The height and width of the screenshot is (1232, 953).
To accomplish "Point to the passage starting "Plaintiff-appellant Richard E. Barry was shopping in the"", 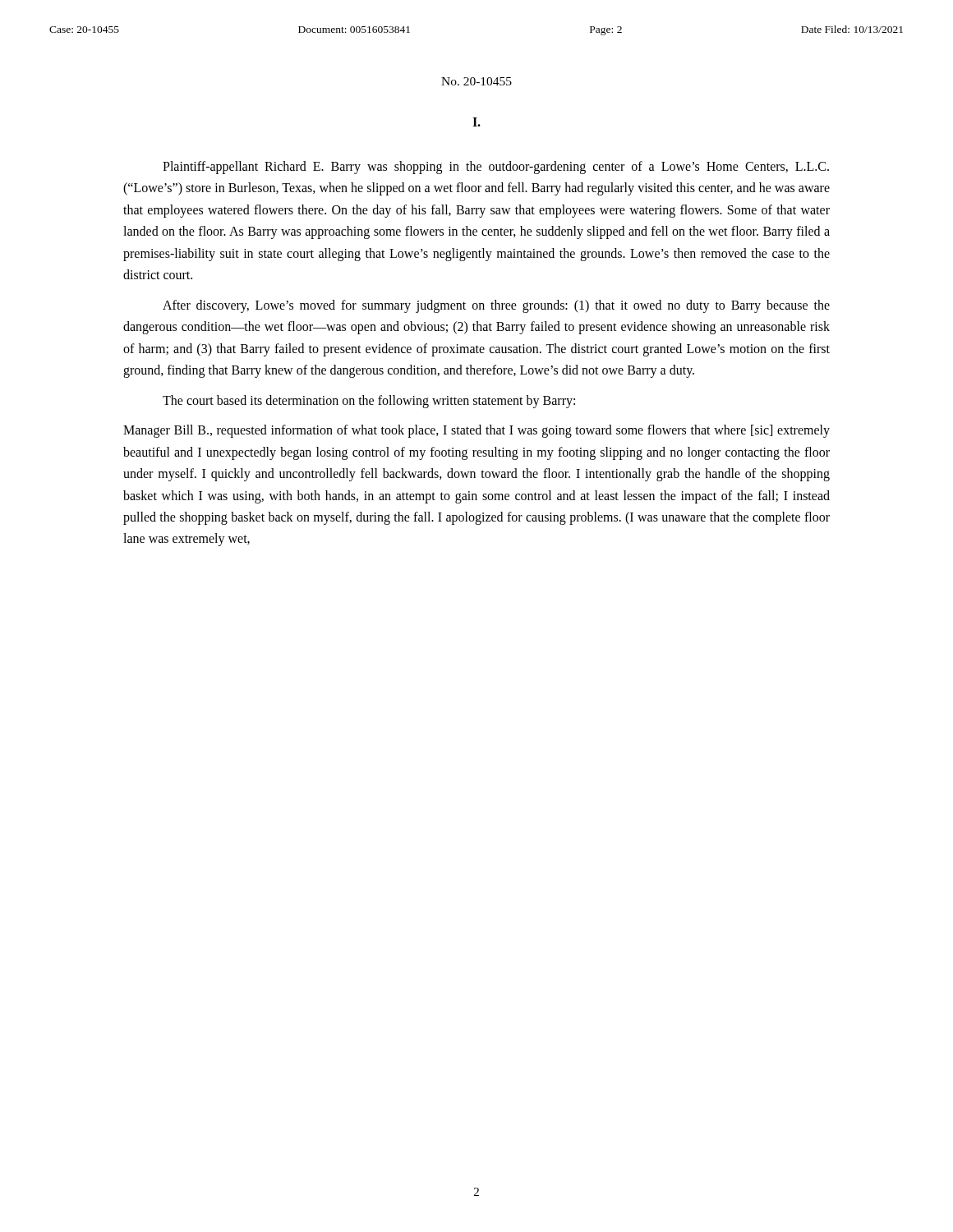I will (x=476, y=353).
